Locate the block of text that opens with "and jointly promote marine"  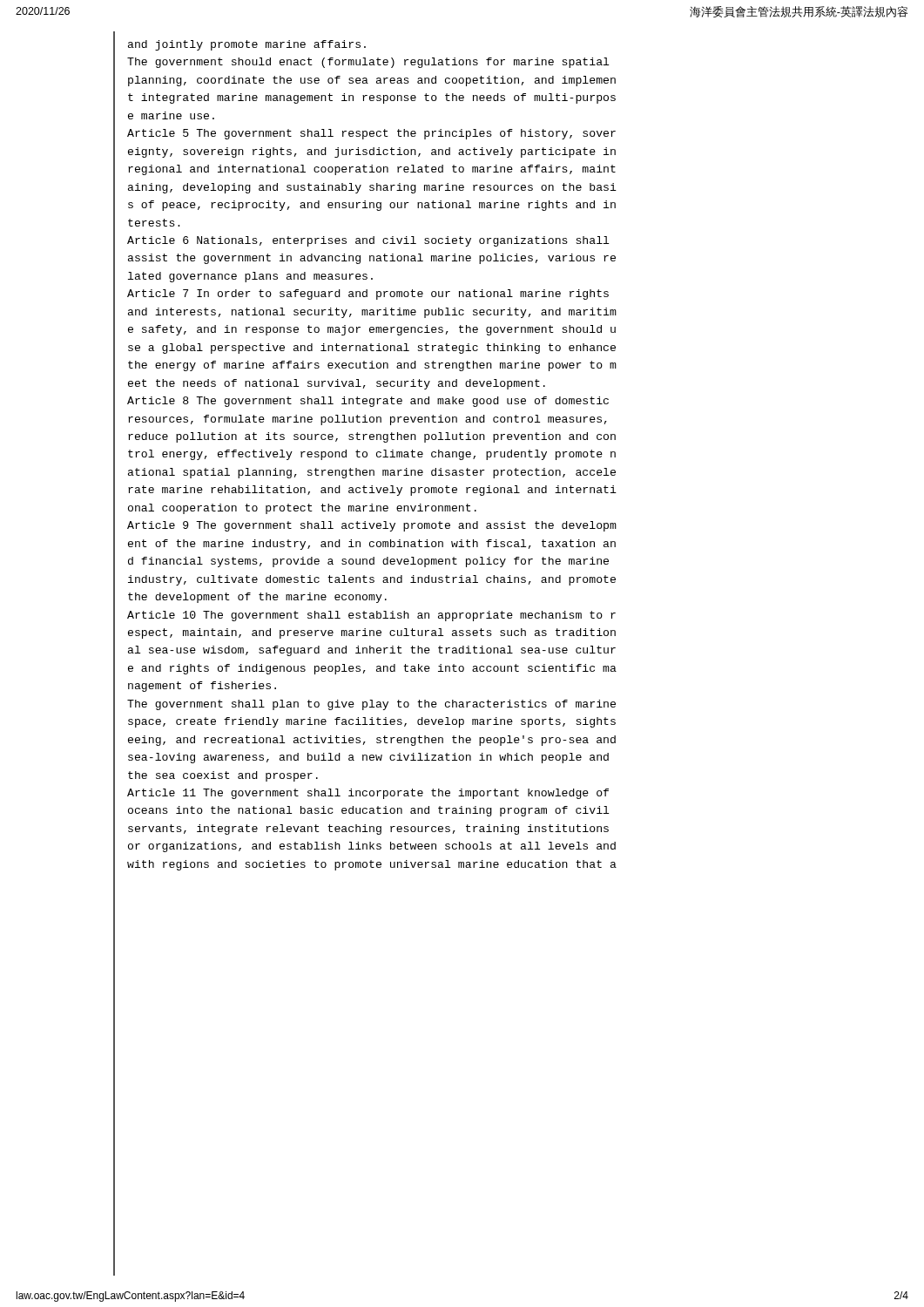click(372, 455)
